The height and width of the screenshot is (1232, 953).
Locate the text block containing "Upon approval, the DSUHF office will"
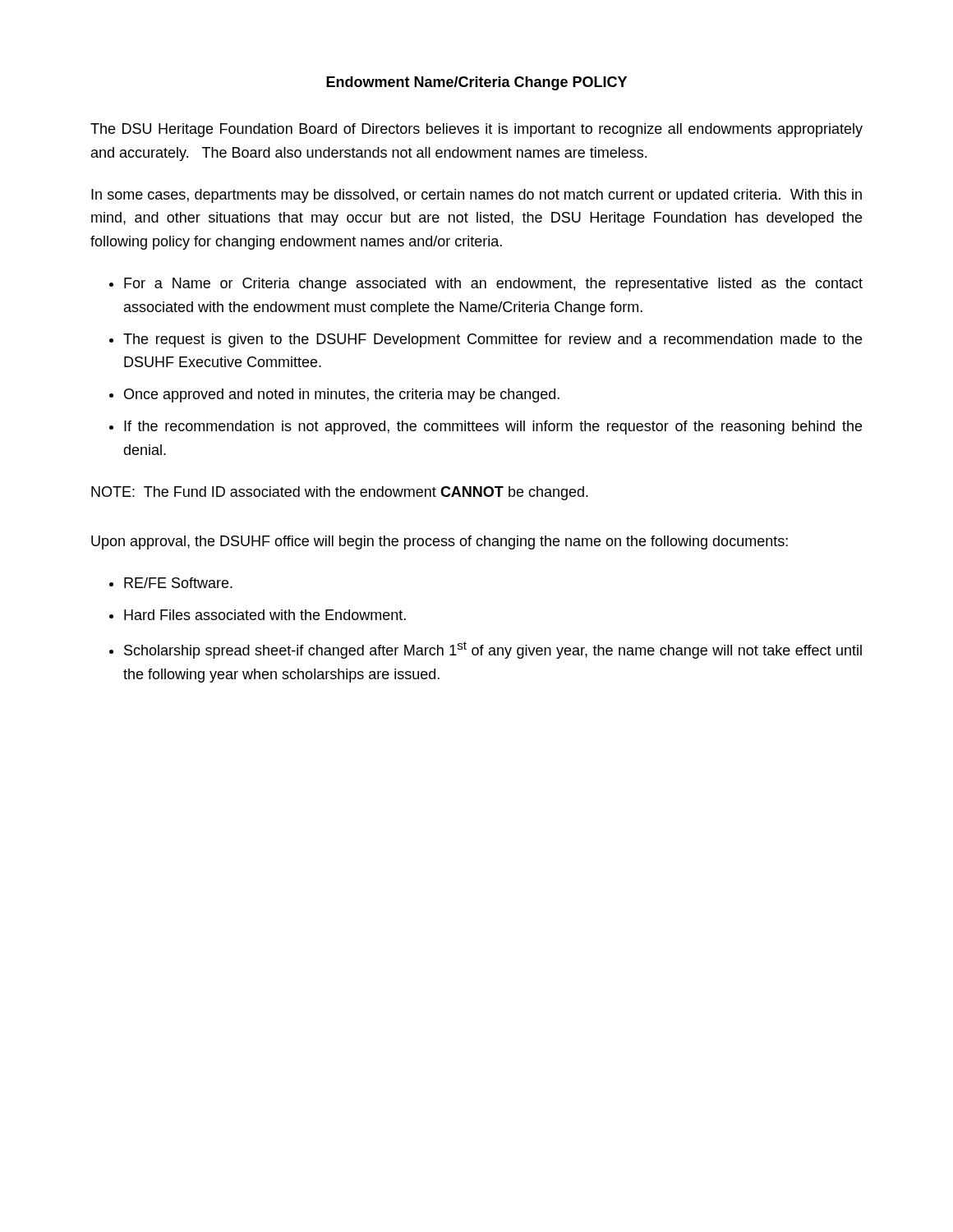click(x=440, y=542)
